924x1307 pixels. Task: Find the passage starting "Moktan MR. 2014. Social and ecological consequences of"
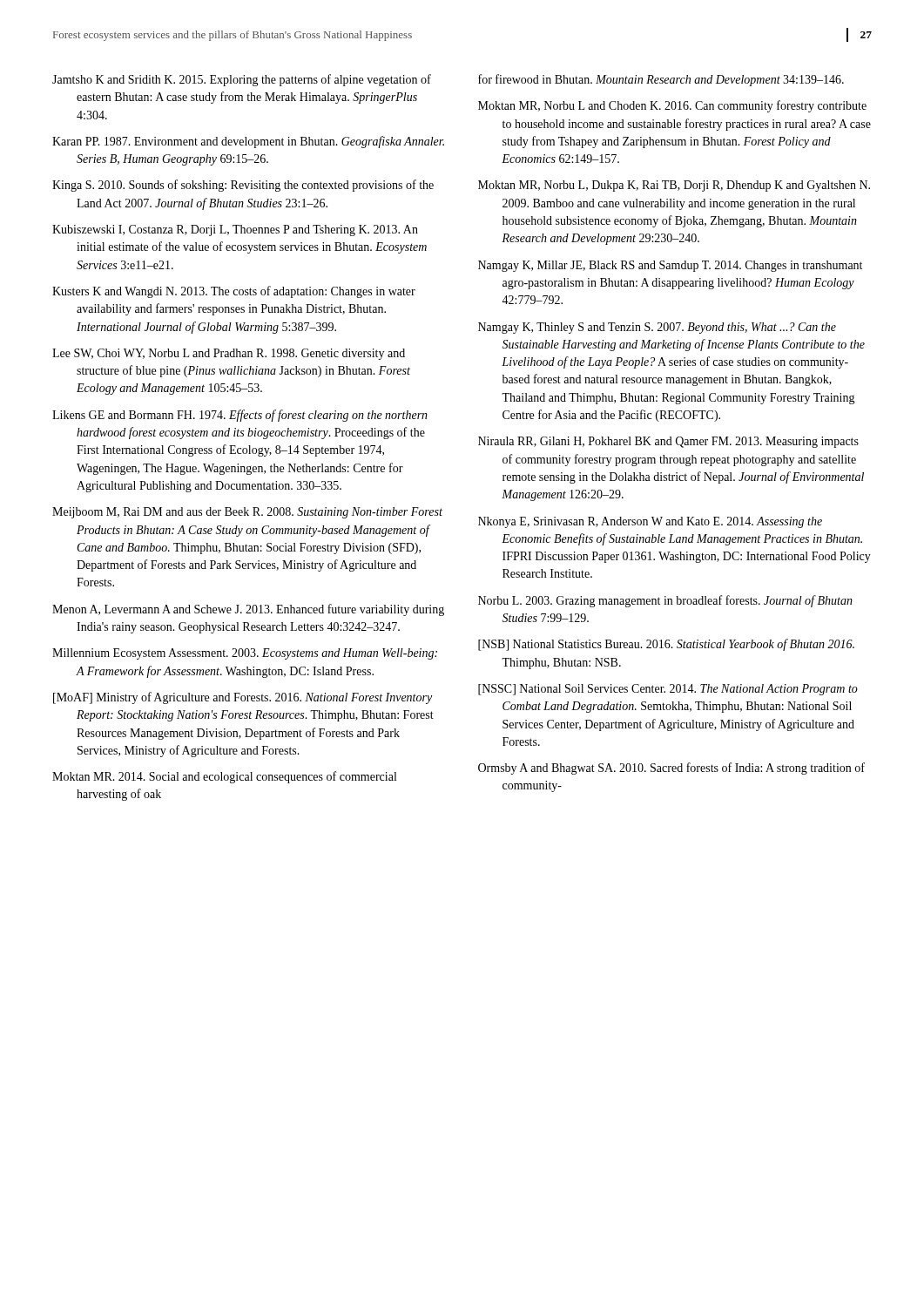[x=225, y=786]
